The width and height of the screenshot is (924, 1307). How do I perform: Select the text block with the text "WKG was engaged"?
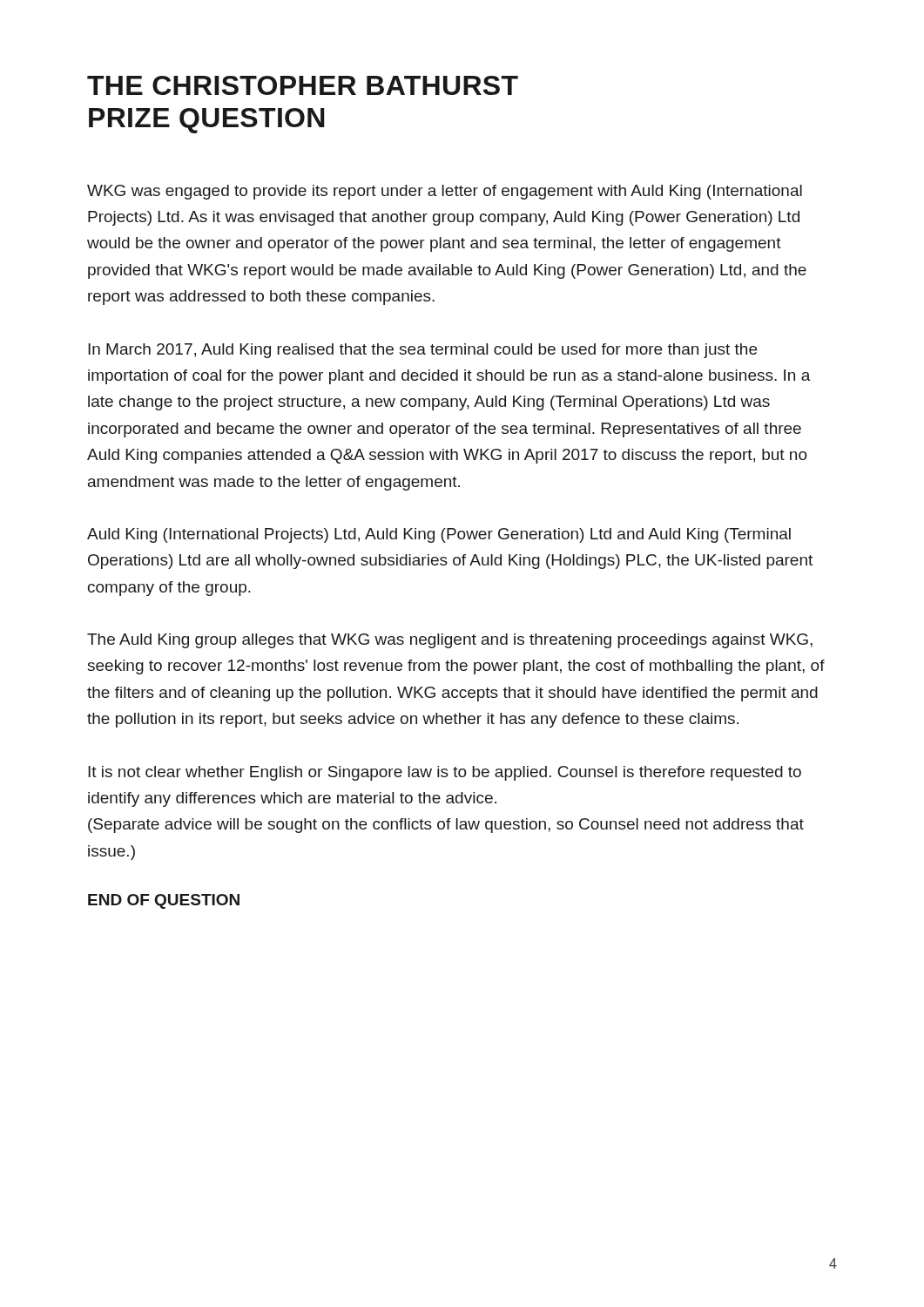coord(447,243)
